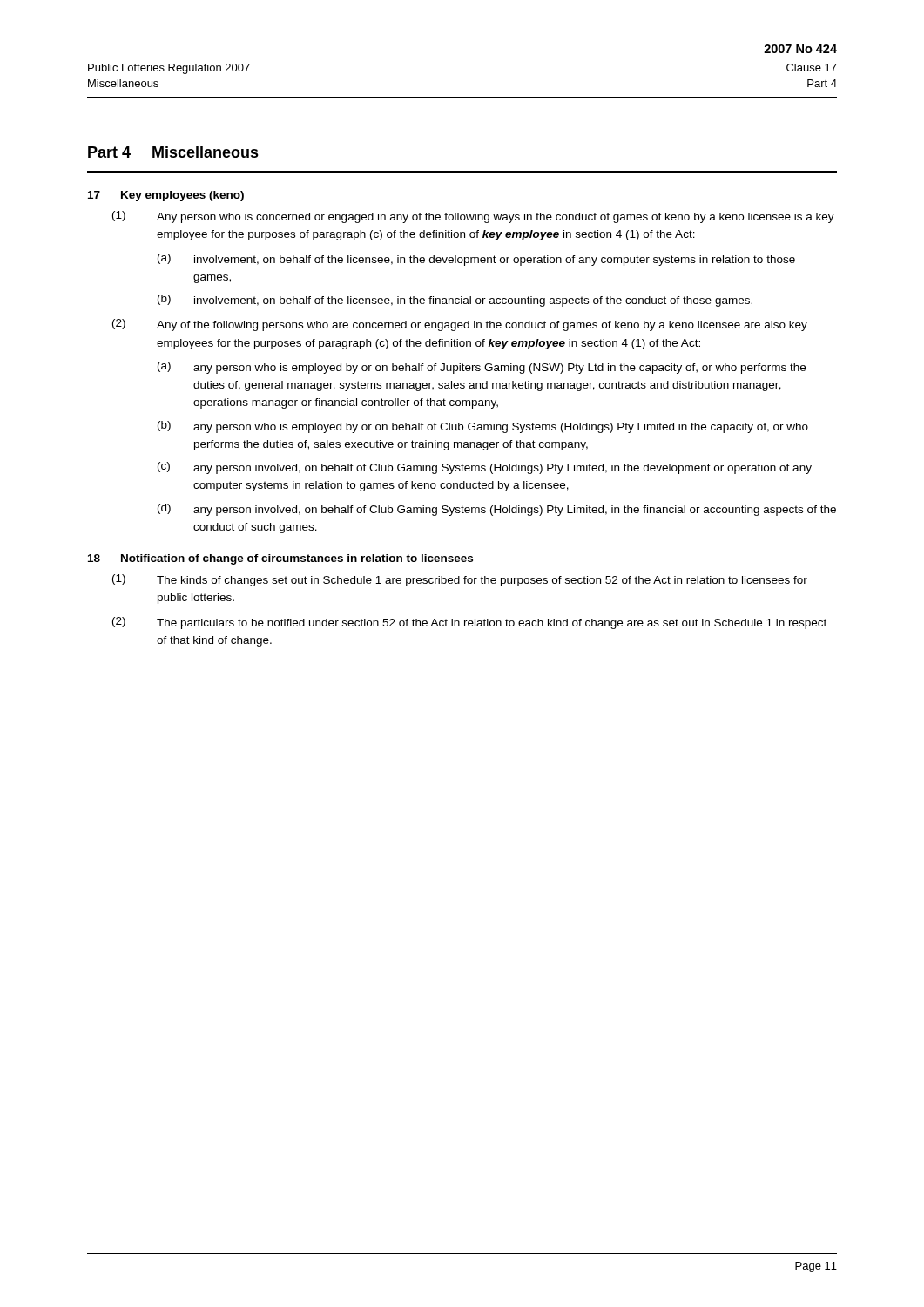Find the block starting "(a) involvement, on behalf of"
Viewport: 924px width, 1307px height.
[485, 268]
